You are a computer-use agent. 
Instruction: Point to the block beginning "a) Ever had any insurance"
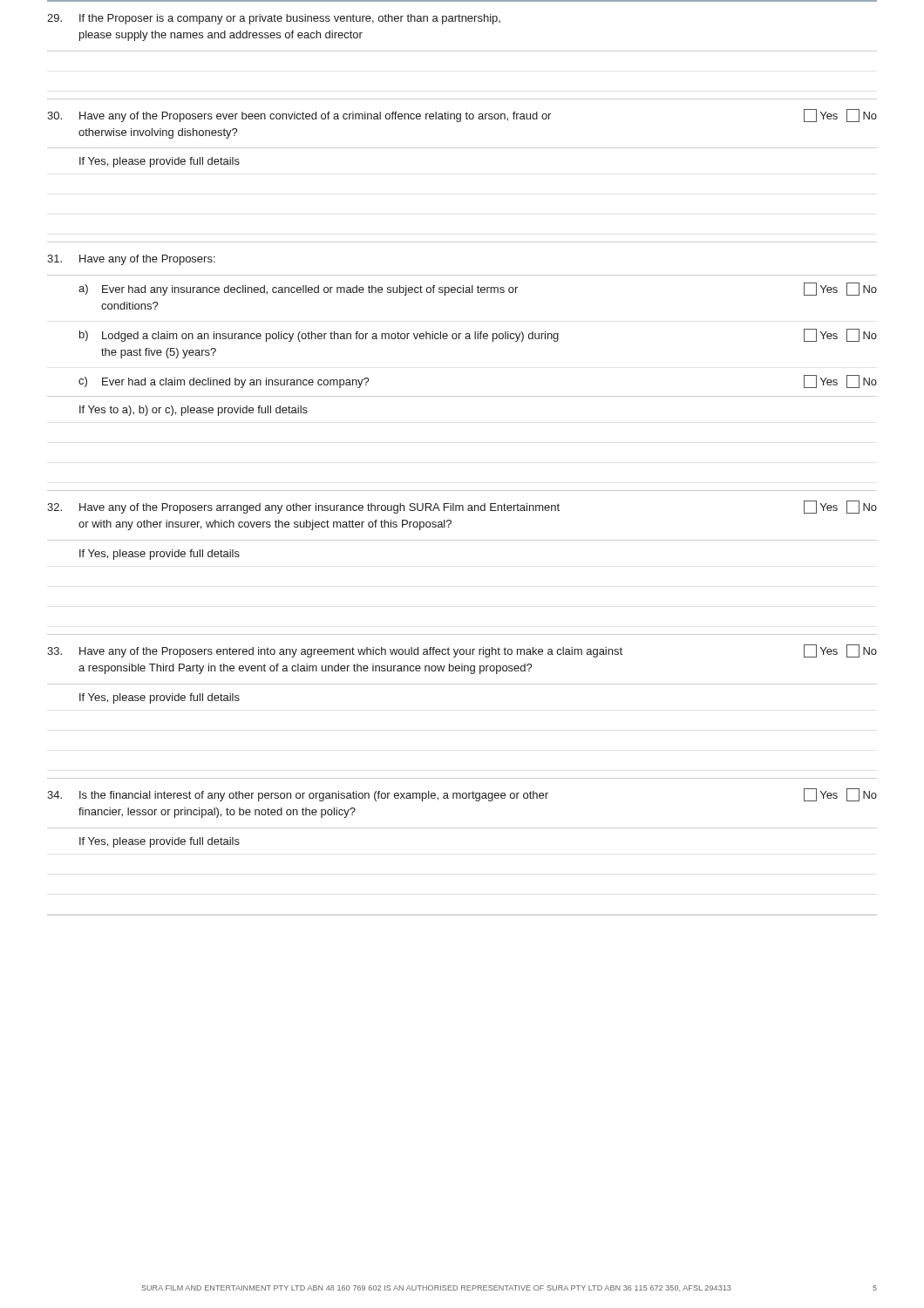(462, 298)
